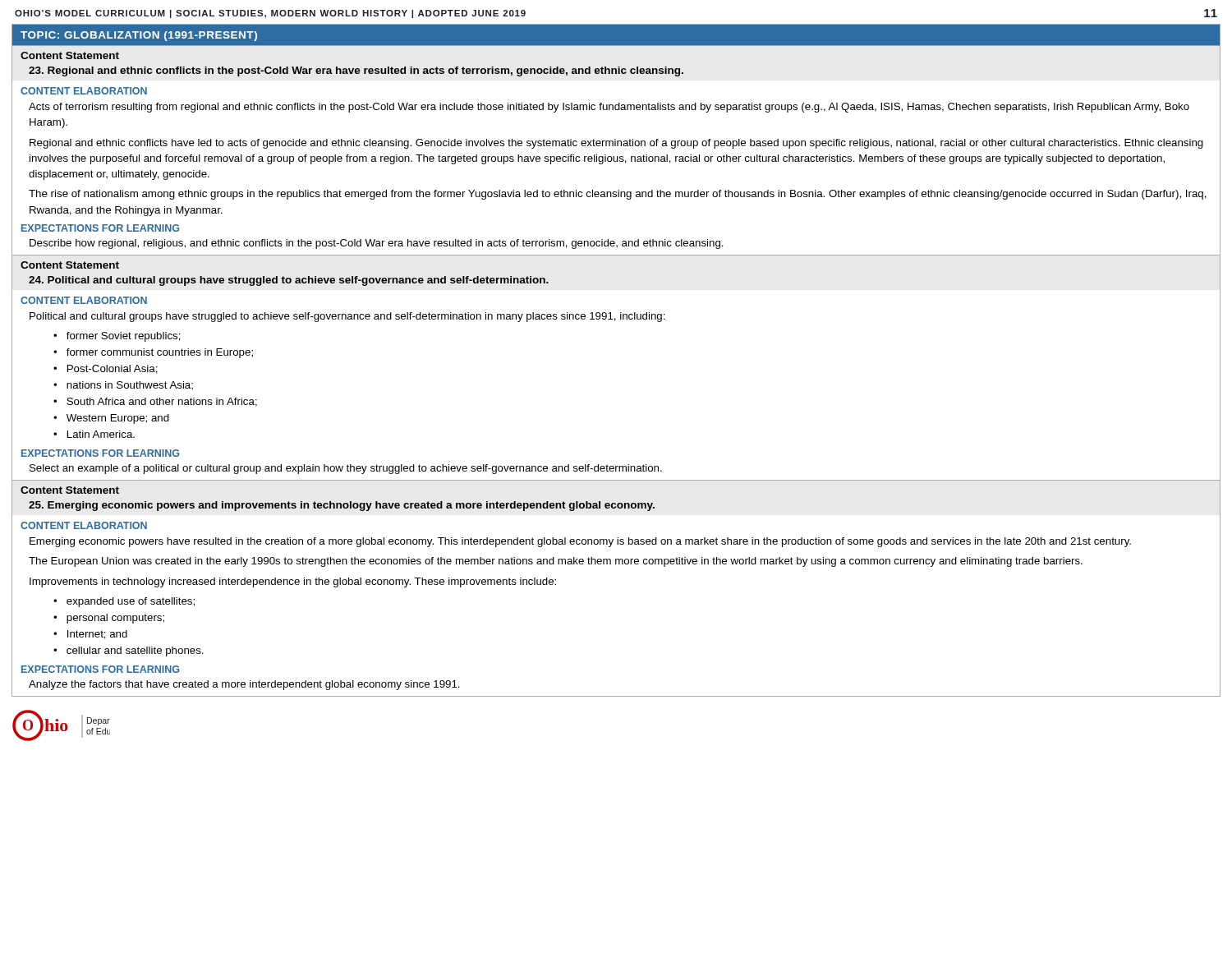
Task: Find the block starting "Select an example of a political or cultural"
Action: [x=346, y=468]
